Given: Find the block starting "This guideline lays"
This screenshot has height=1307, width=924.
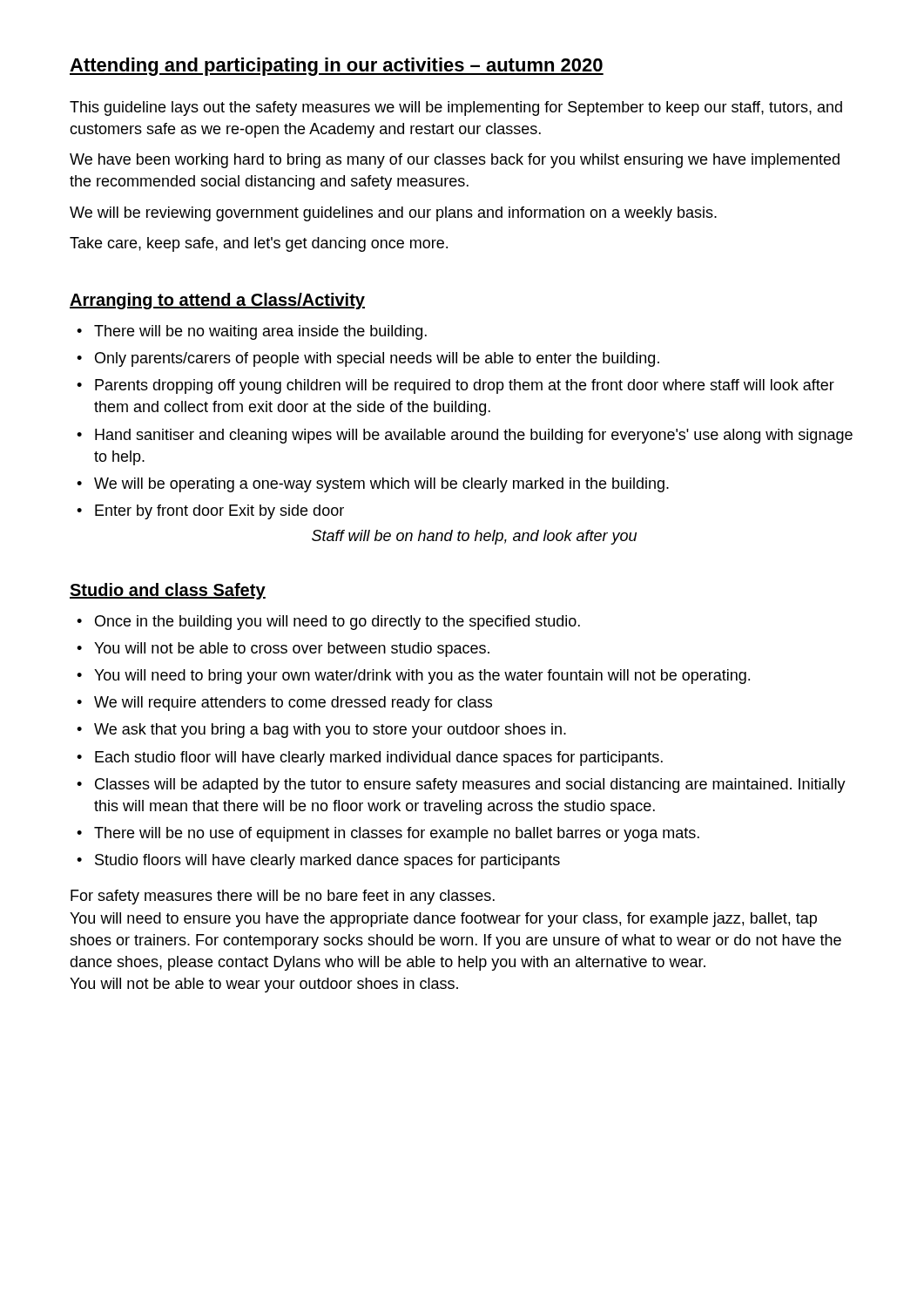Looking at the screenshot, I should [x=456, y=118].
